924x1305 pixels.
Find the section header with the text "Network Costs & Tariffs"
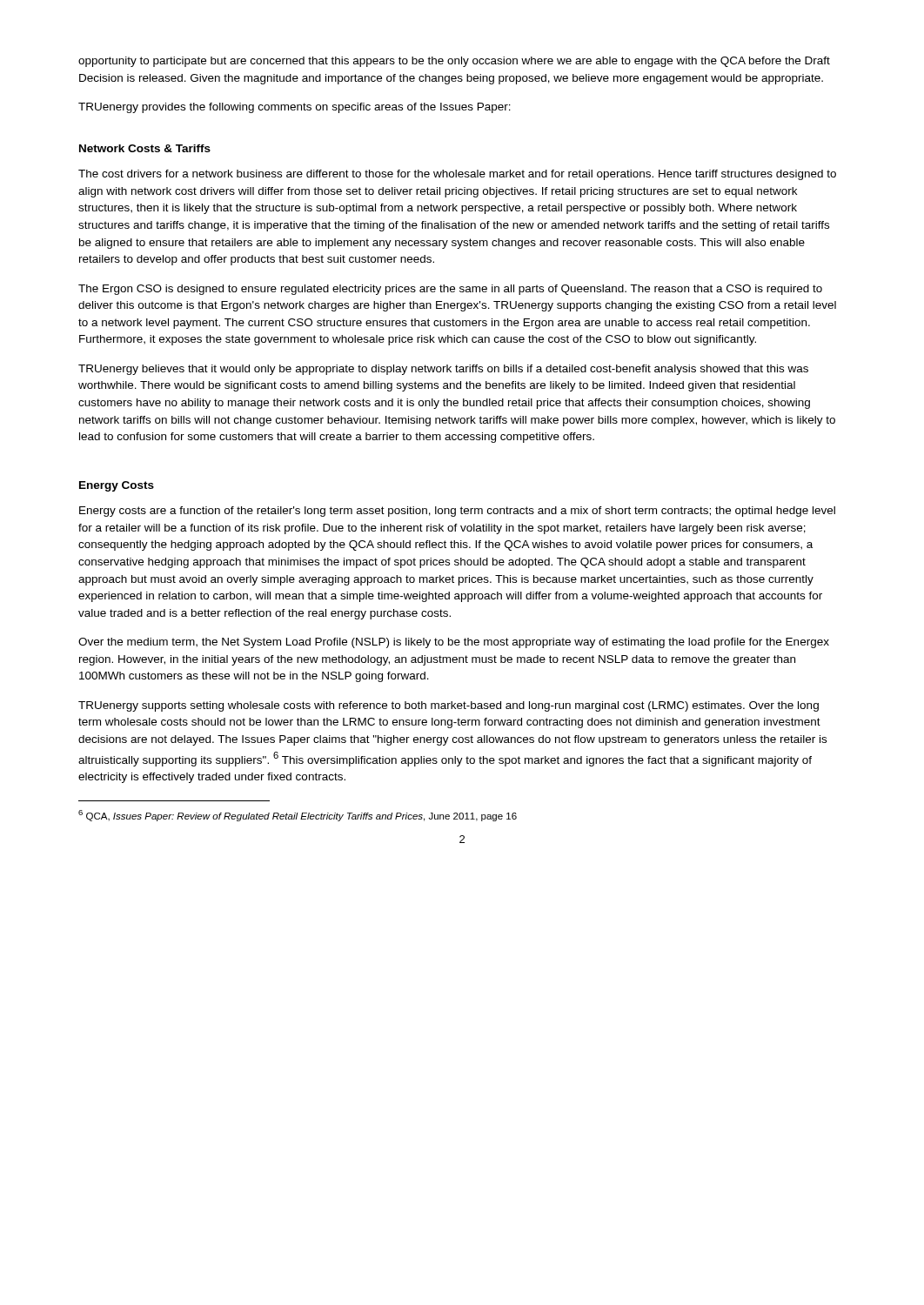click(x=144, y=148)
